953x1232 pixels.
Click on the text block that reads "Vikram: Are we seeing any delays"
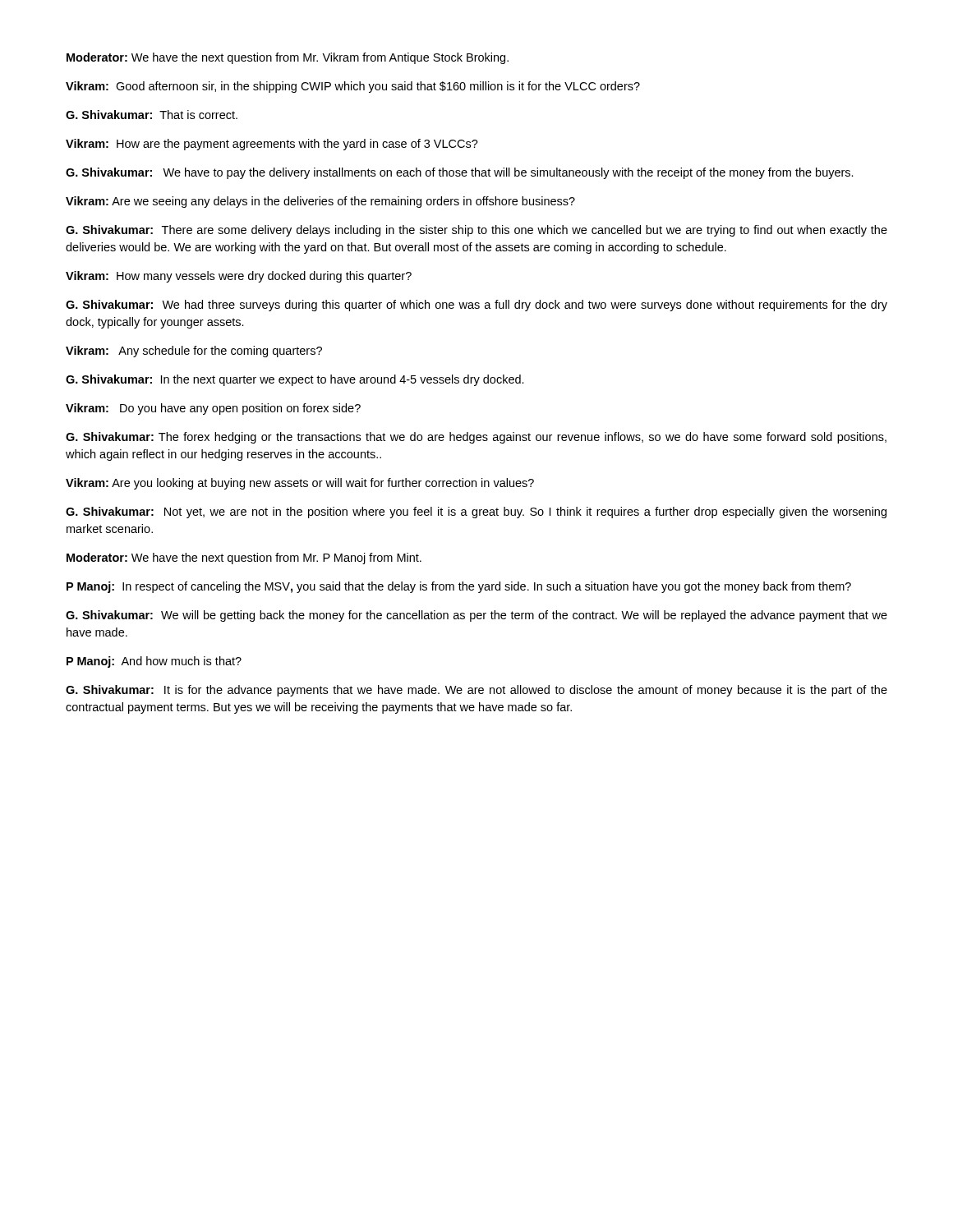320,201
